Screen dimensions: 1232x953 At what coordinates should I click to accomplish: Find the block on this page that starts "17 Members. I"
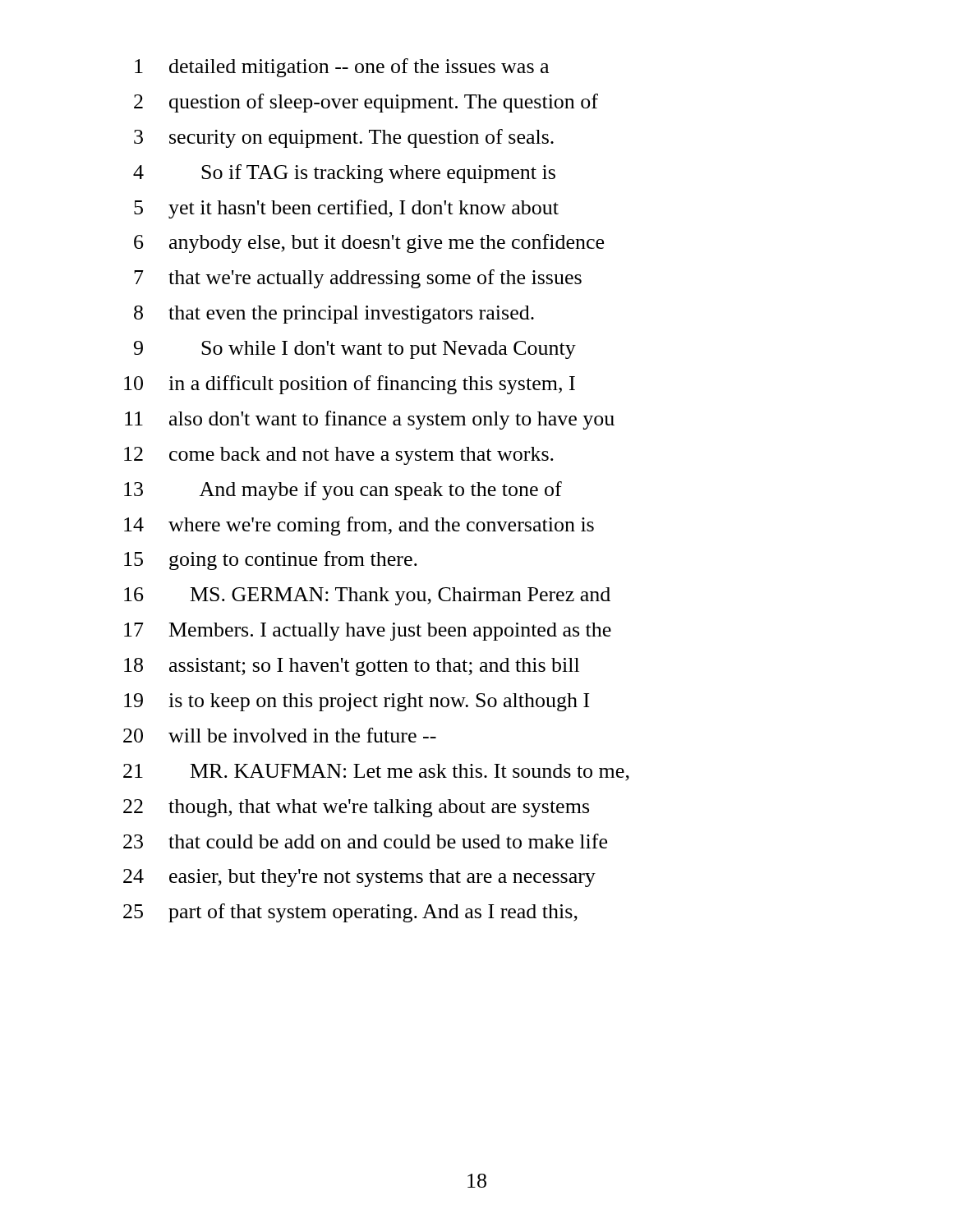tap(355, 631)
